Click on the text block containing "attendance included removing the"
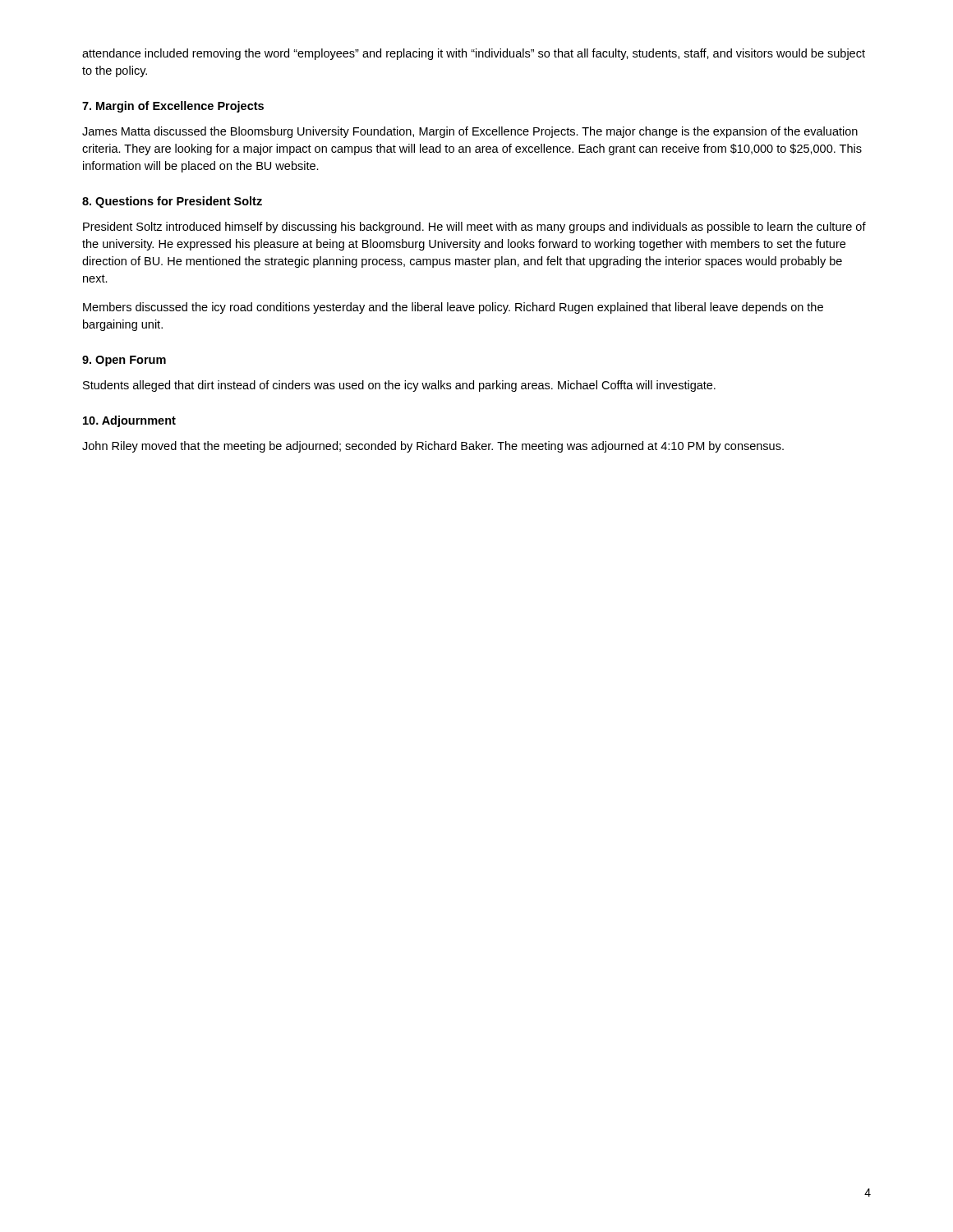 click(474, 62)
